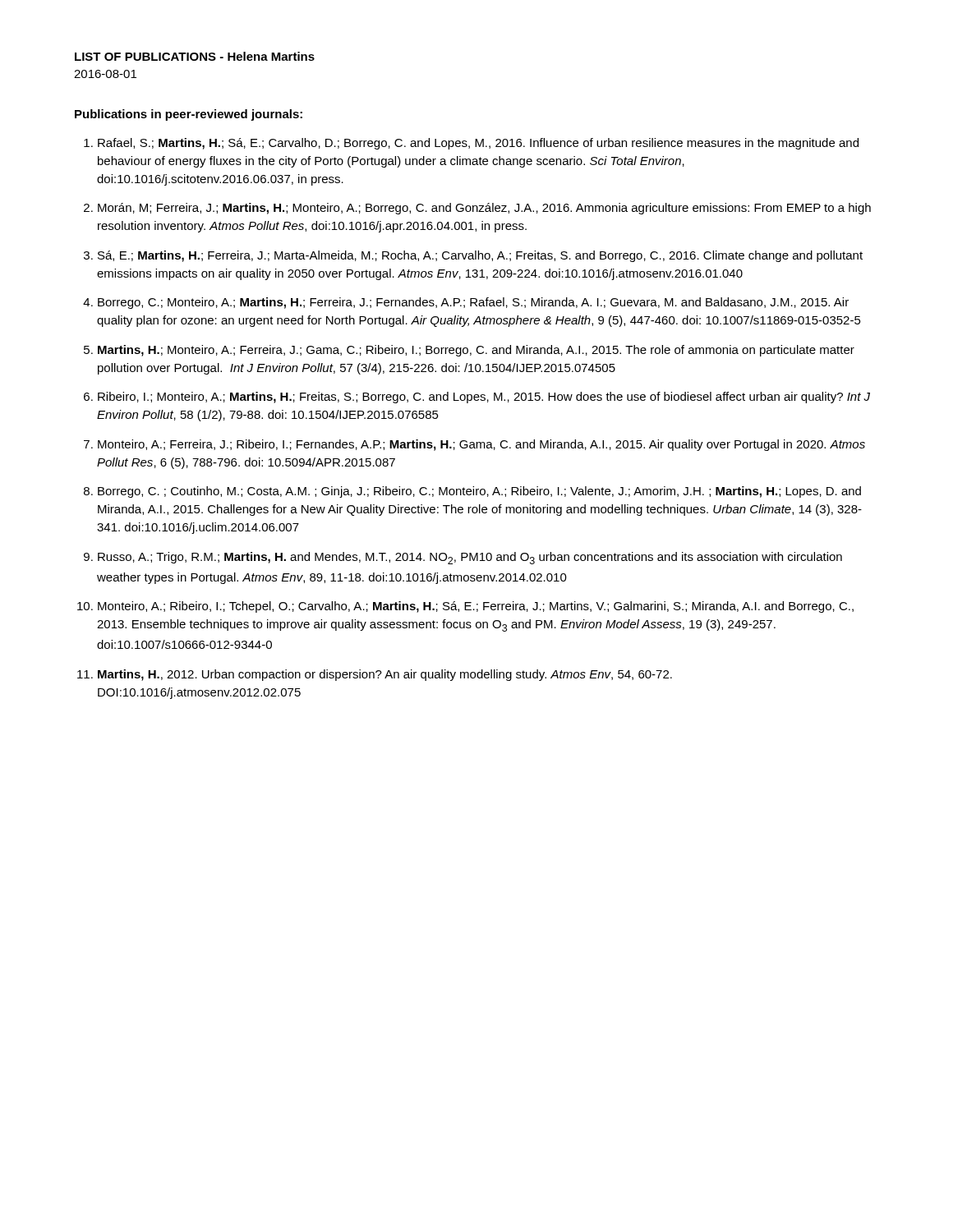Locate the list item that says "Monteiro, A.; Ribeiro,"
953x1232 pixels.
[488, 626]
